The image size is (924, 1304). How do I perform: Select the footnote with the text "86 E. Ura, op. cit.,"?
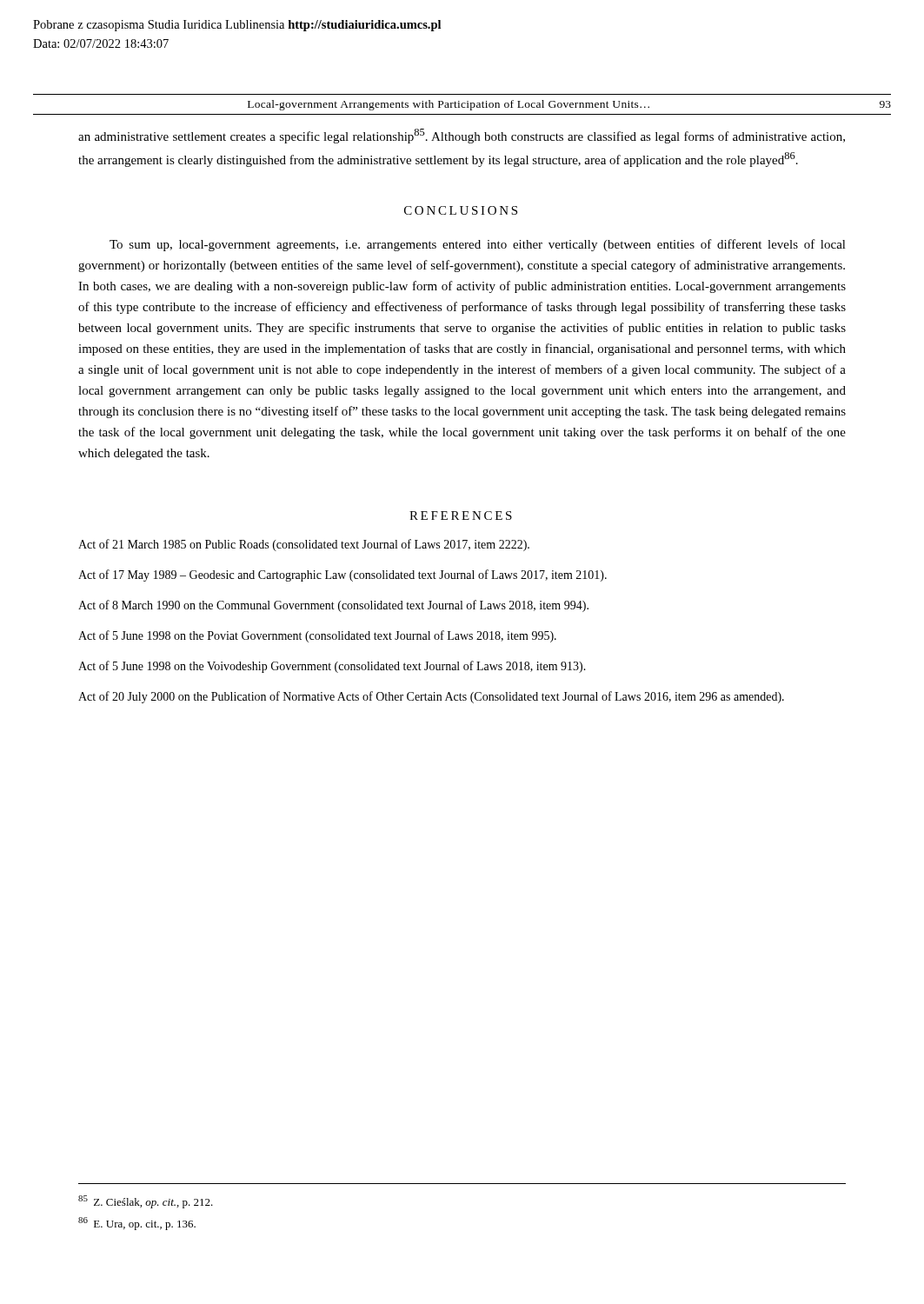tap(137, 1223)
